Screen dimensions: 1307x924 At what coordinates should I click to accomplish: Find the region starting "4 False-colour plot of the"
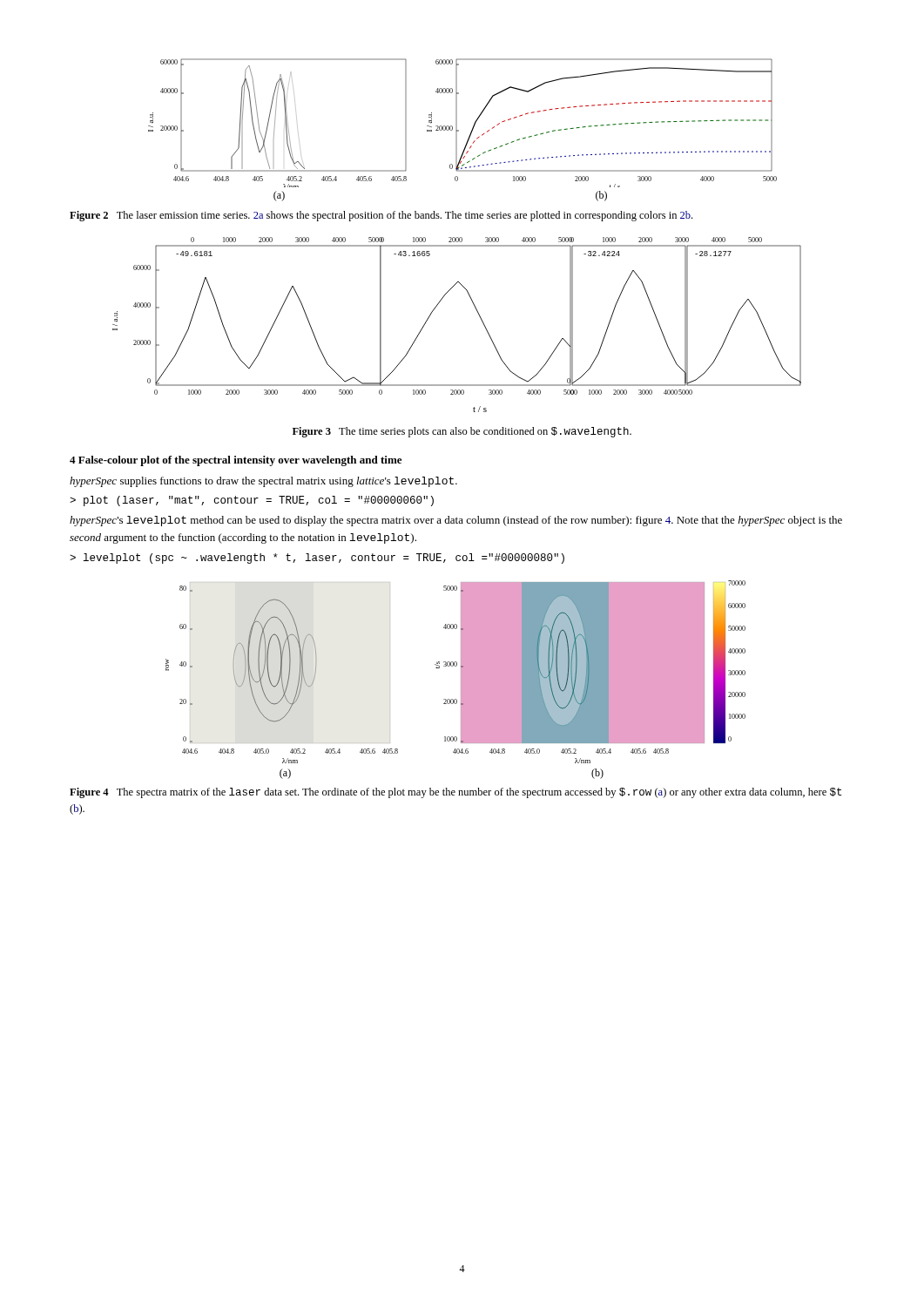[236, 459]
